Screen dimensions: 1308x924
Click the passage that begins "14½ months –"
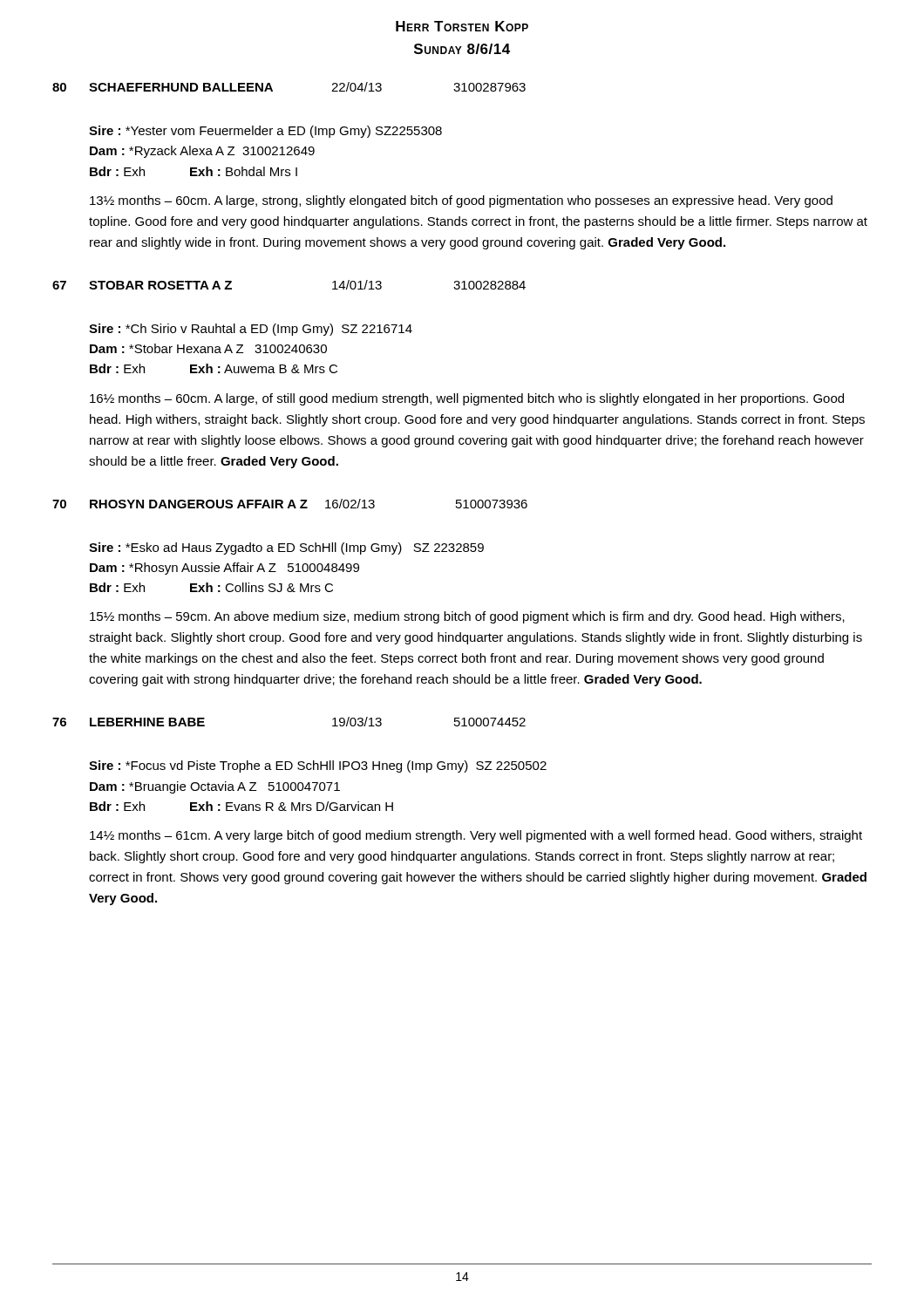click(x=478, y=866)
